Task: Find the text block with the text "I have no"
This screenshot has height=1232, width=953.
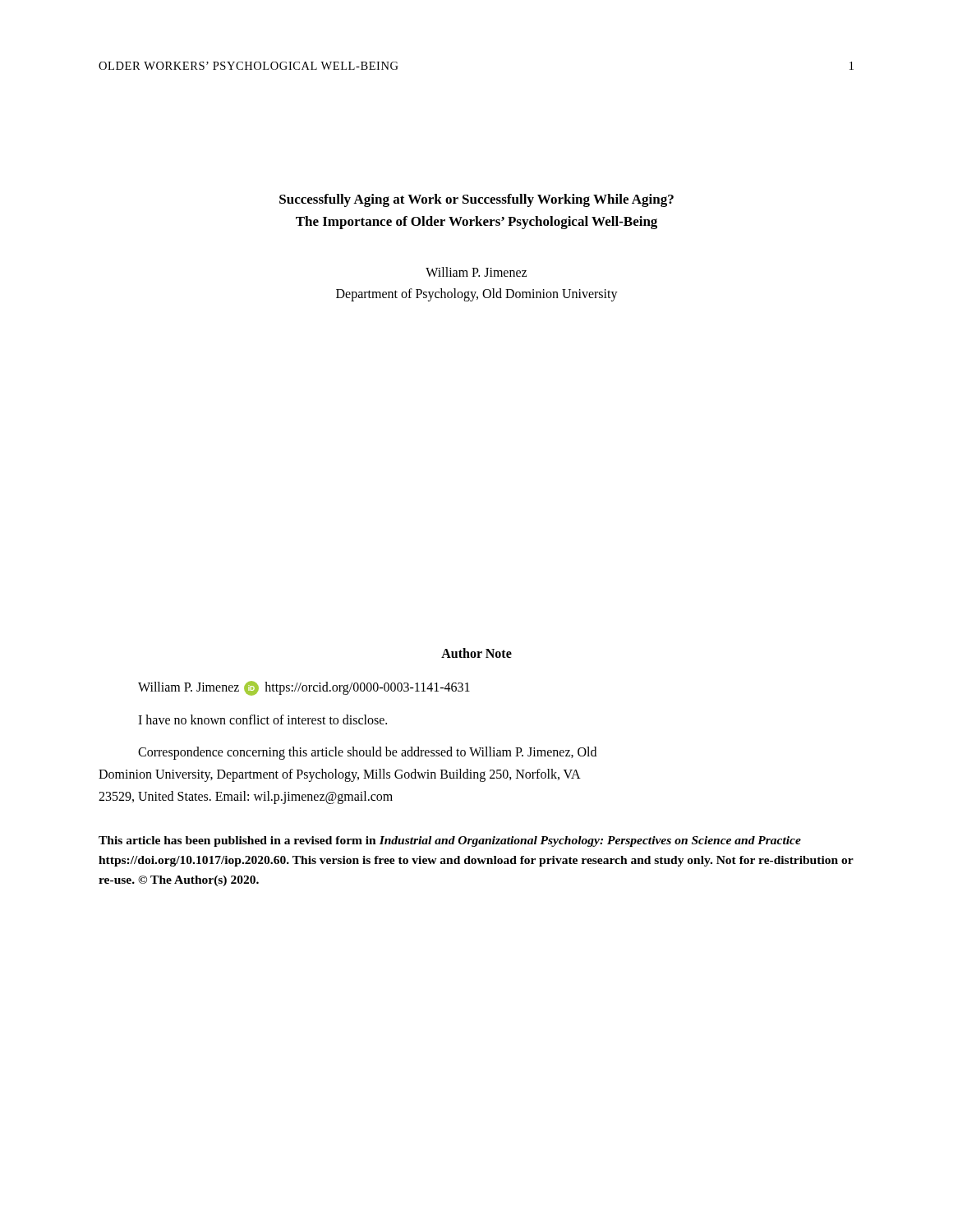Action: [x=263, y=720]
